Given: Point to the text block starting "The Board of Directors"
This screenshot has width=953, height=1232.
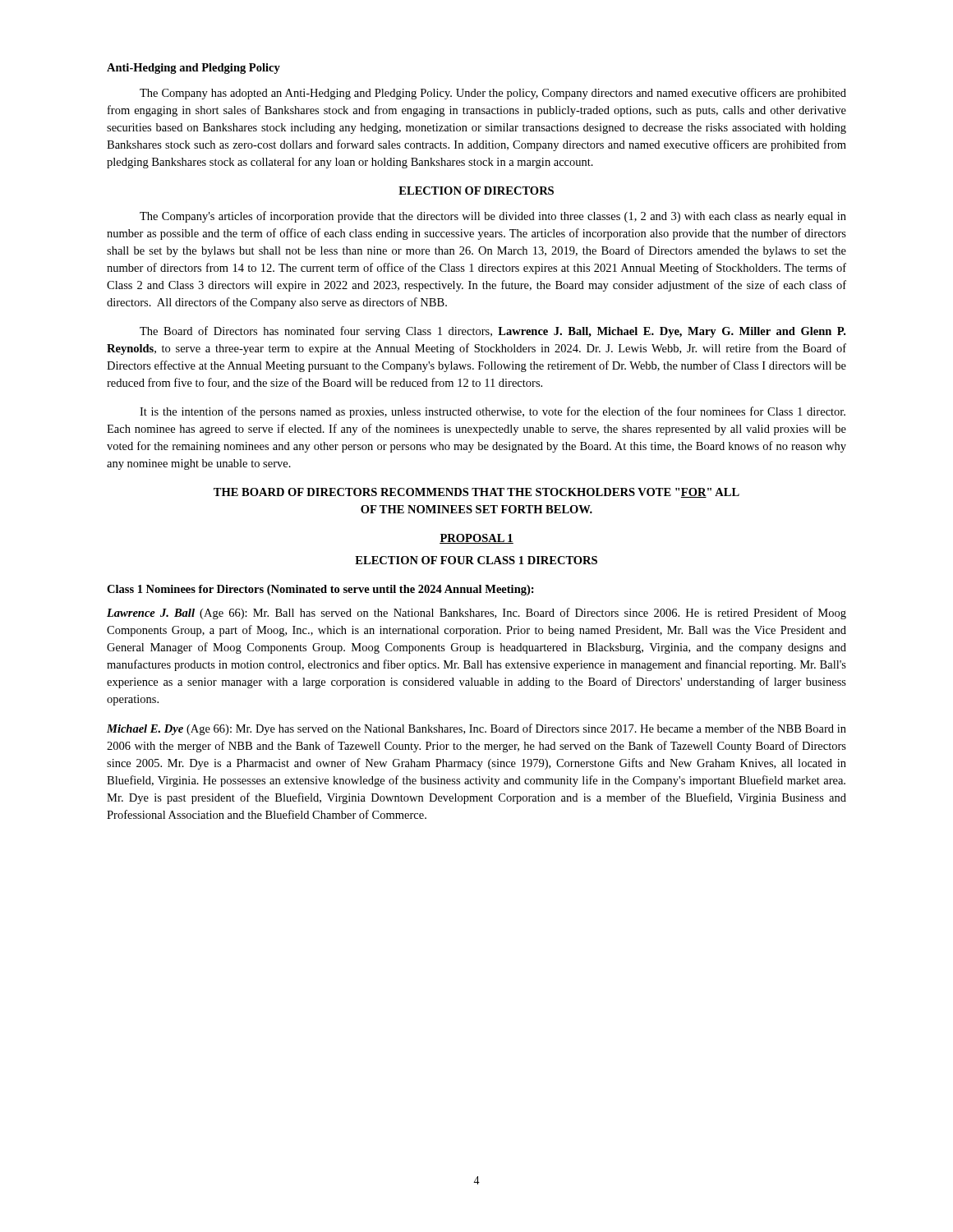Looking at the screenshot, I should pos(476,357).
